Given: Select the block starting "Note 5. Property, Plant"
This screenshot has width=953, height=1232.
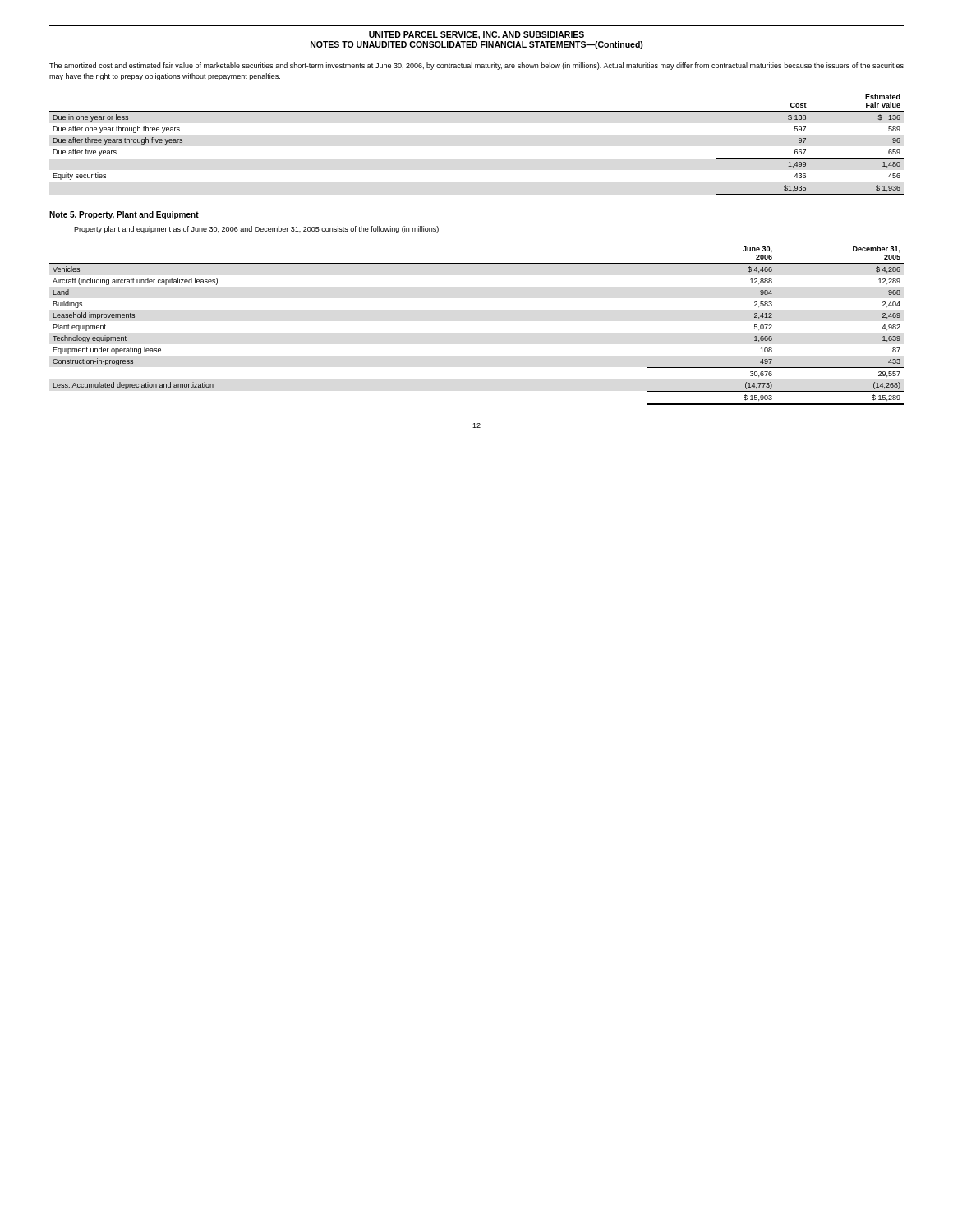Looking at the screenshot, I should [x=124, y=215].
